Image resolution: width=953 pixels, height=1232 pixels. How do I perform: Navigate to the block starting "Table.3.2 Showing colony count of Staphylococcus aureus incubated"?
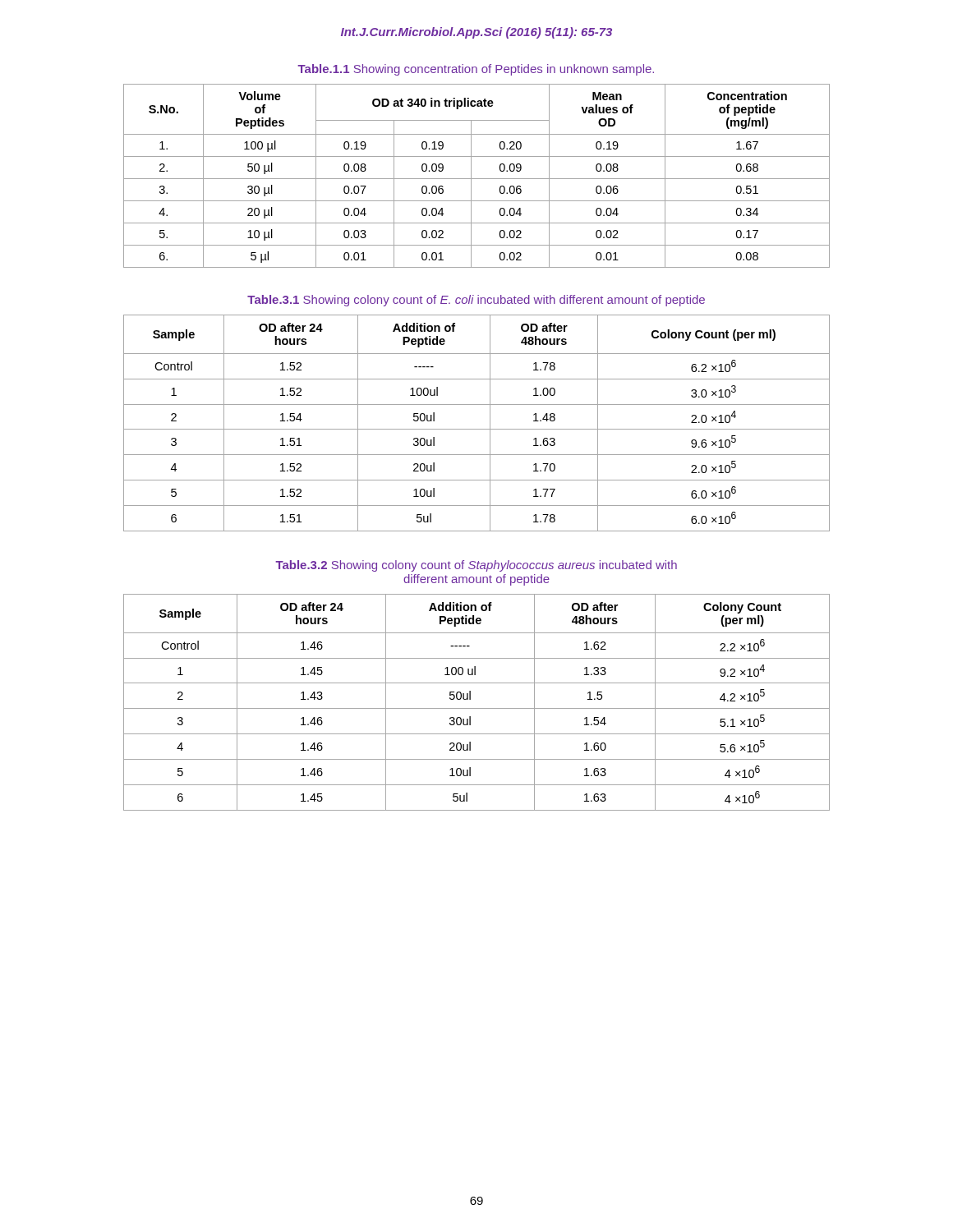476,571
